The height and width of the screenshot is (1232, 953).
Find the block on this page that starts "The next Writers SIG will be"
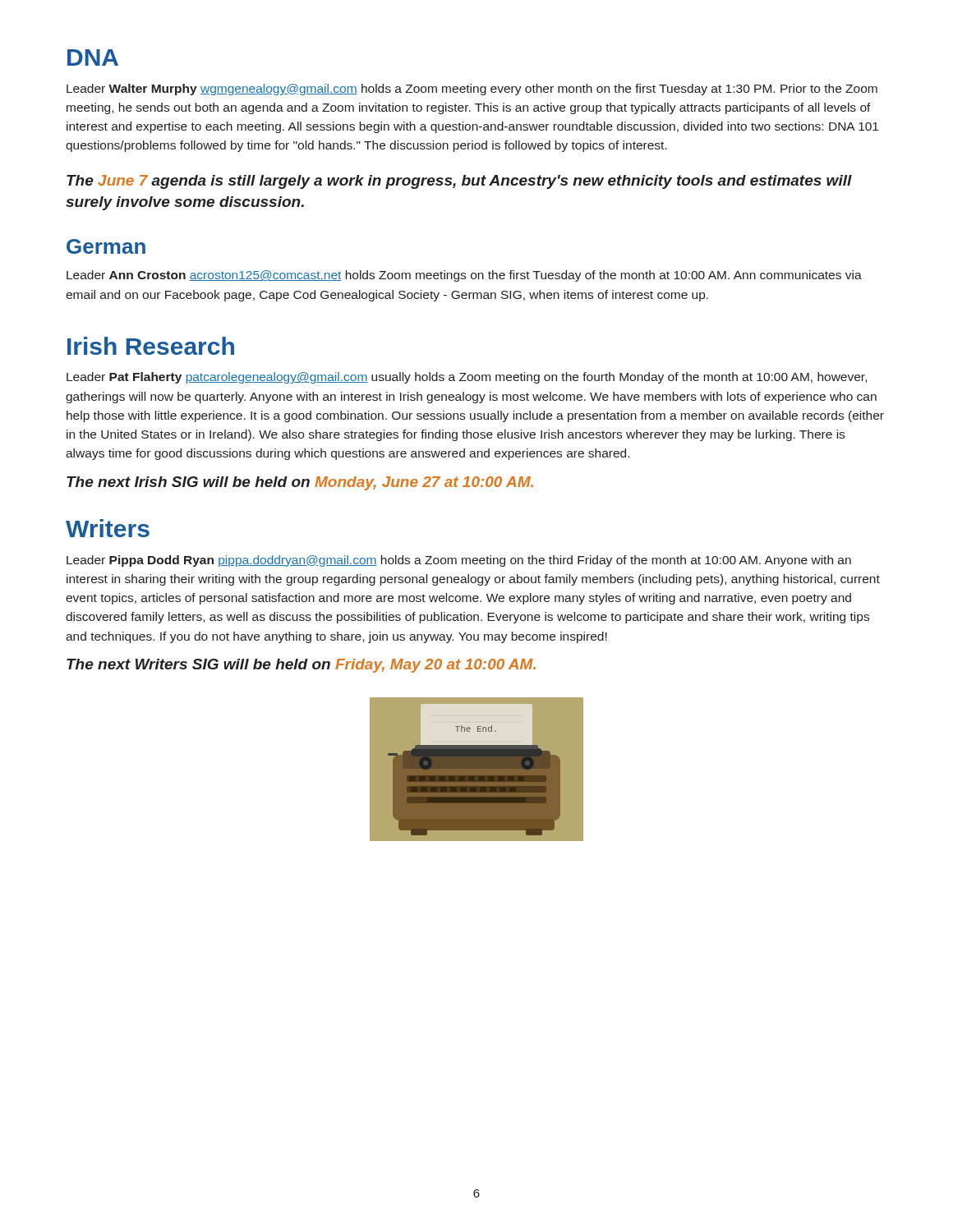[301, 664]
